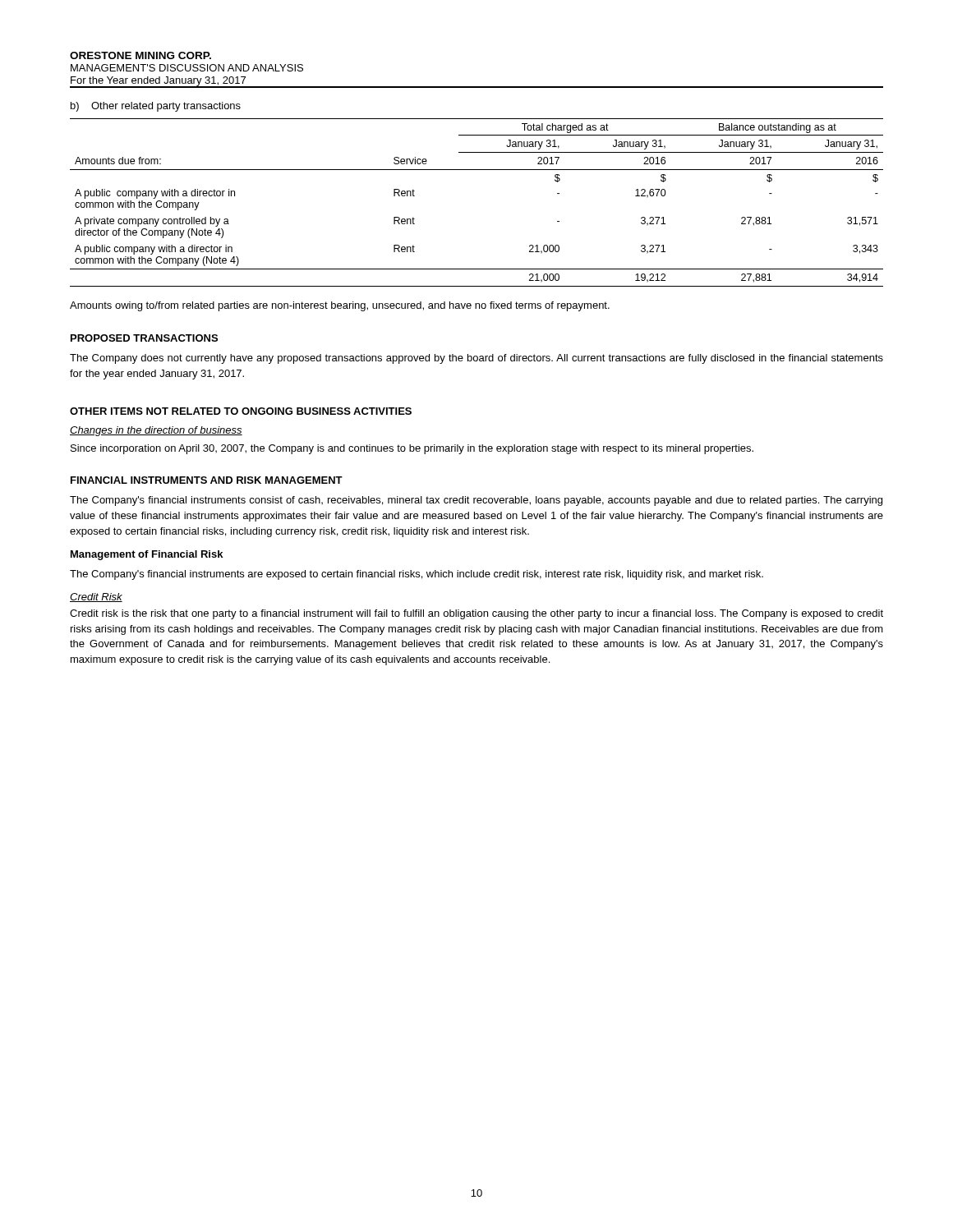Locate the table with the text "Amounts due from:"
953x1232 pixels.
coord(476,202)
